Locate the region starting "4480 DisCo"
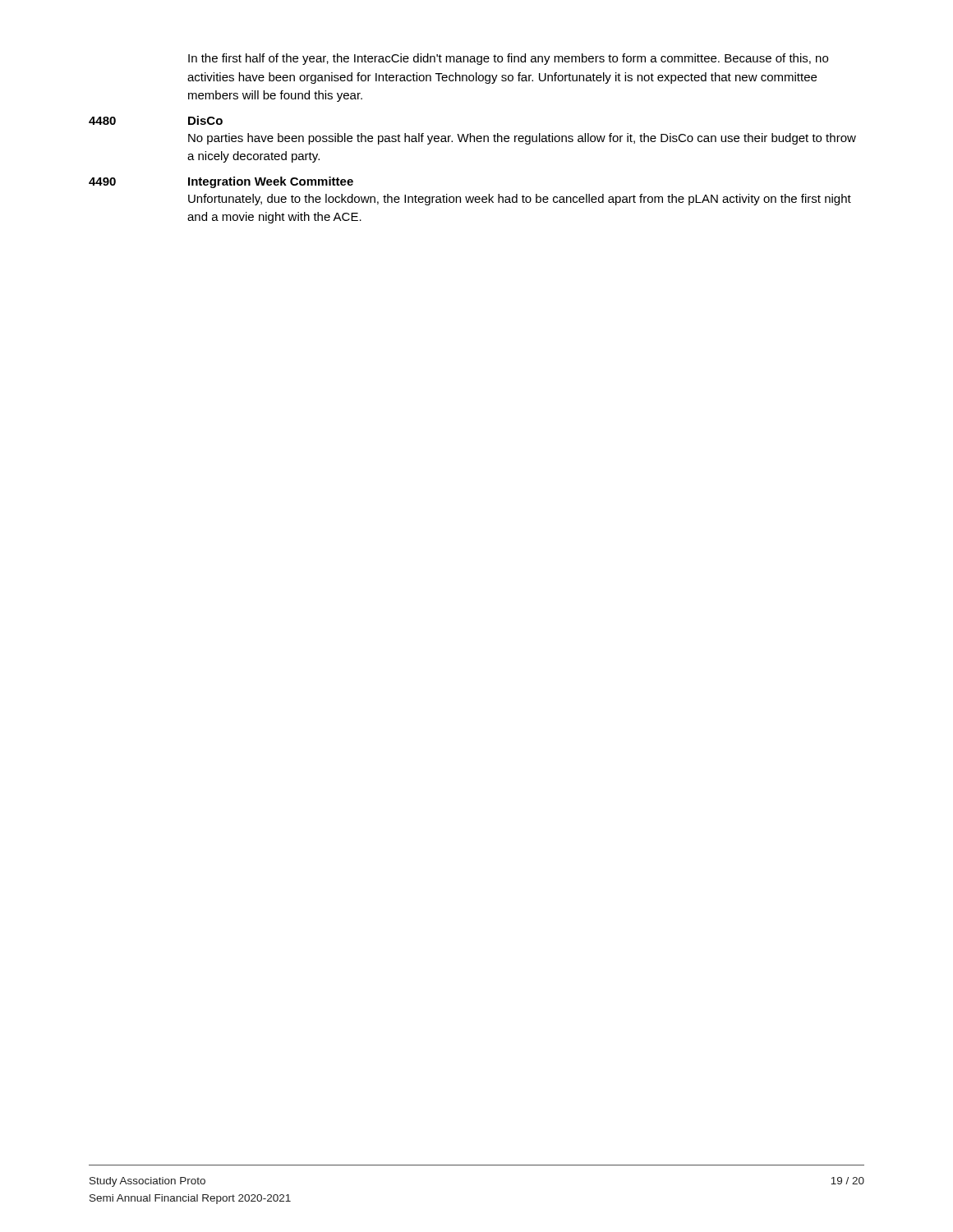This screenshot has width=953, height=1232. (x=103, y=120)
